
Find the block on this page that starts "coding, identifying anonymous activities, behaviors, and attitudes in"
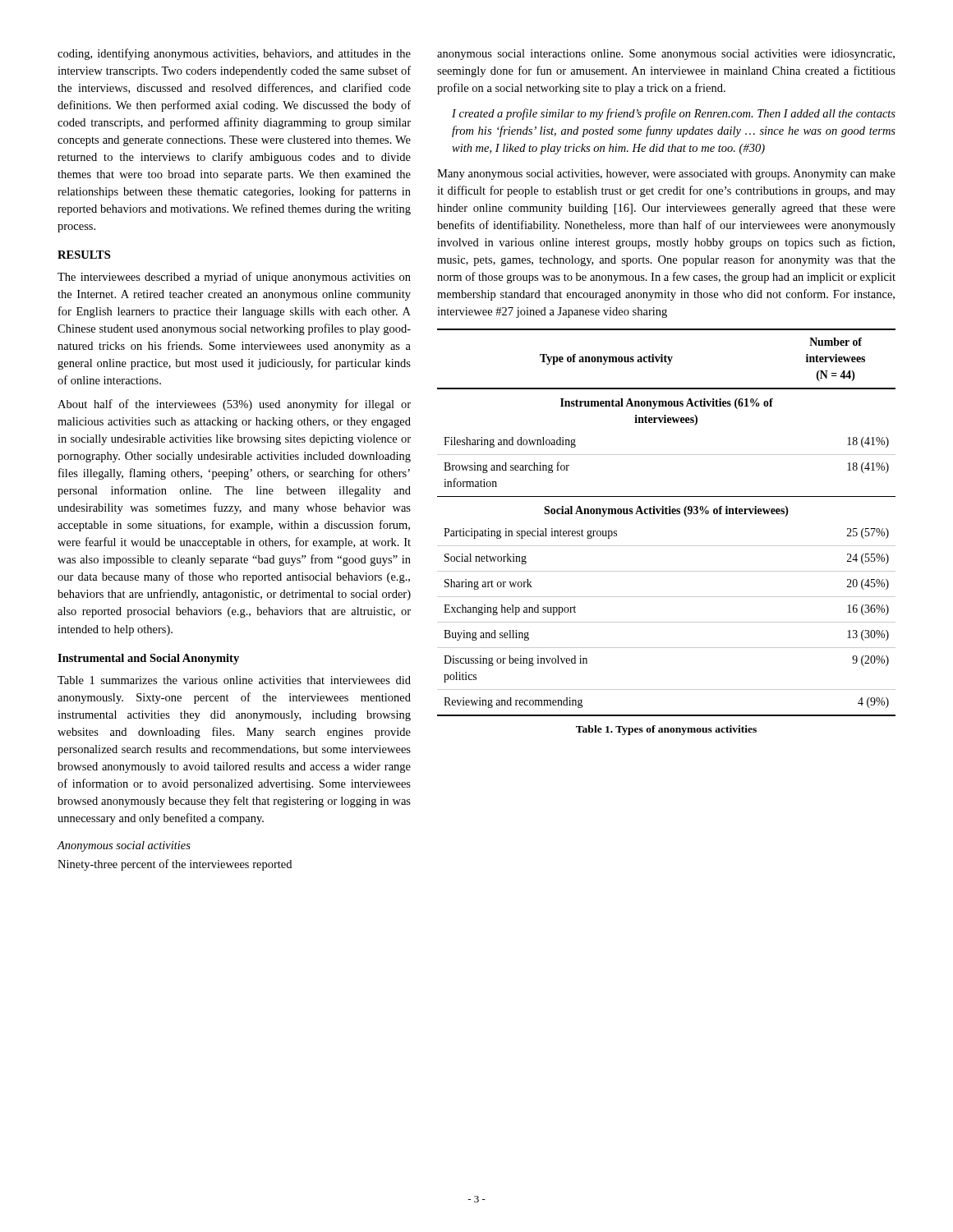pos(234,140)
